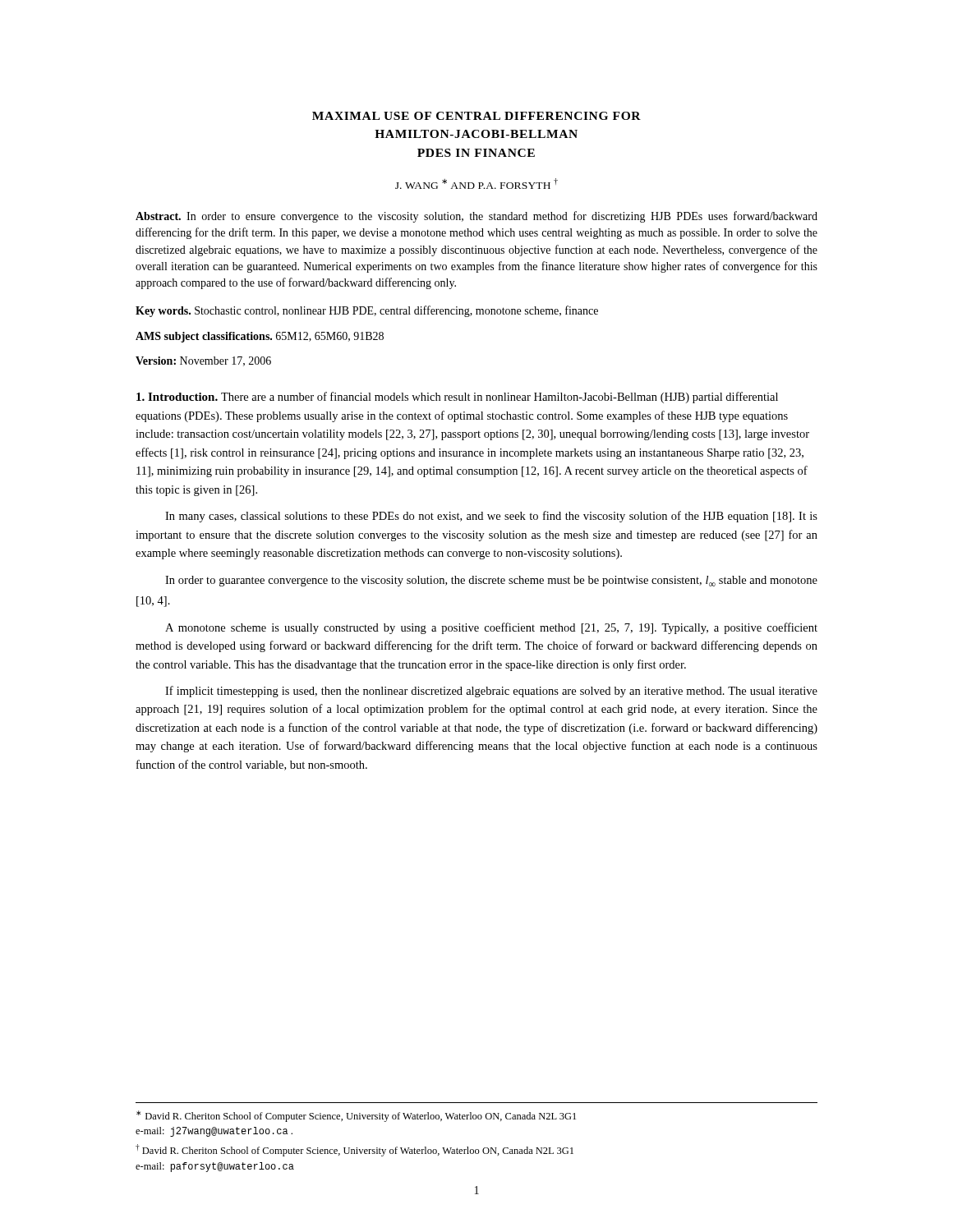This screenshot has width=953, height=1232.
Task: Point to the block starting "† David R. Cheriton School of Computer"
Action: tap(355, 1158)
